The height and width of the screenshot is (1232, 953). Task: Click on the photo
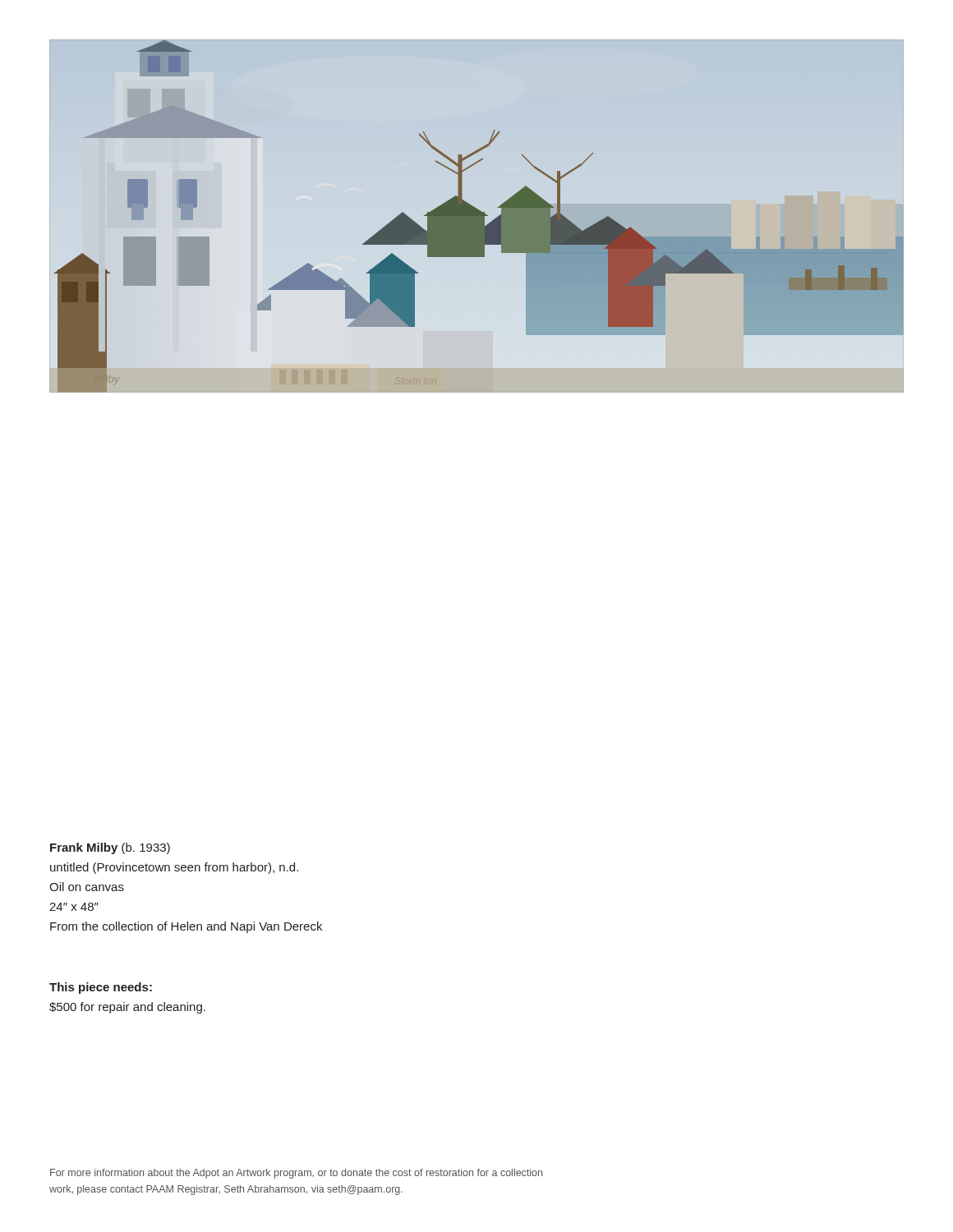pos(476,216)
